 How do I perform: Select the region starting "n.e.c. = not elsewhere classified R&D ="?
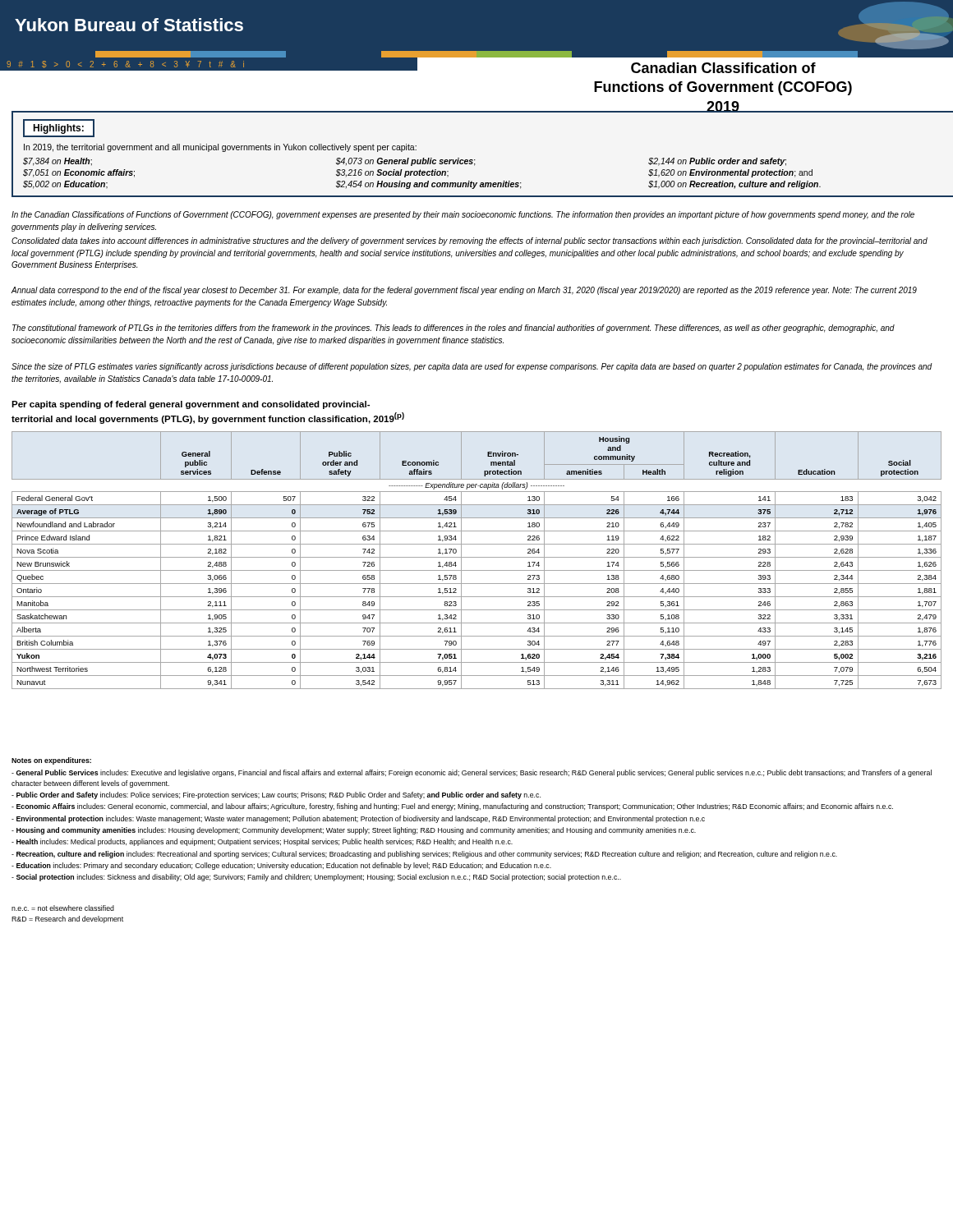pos(63,908)
